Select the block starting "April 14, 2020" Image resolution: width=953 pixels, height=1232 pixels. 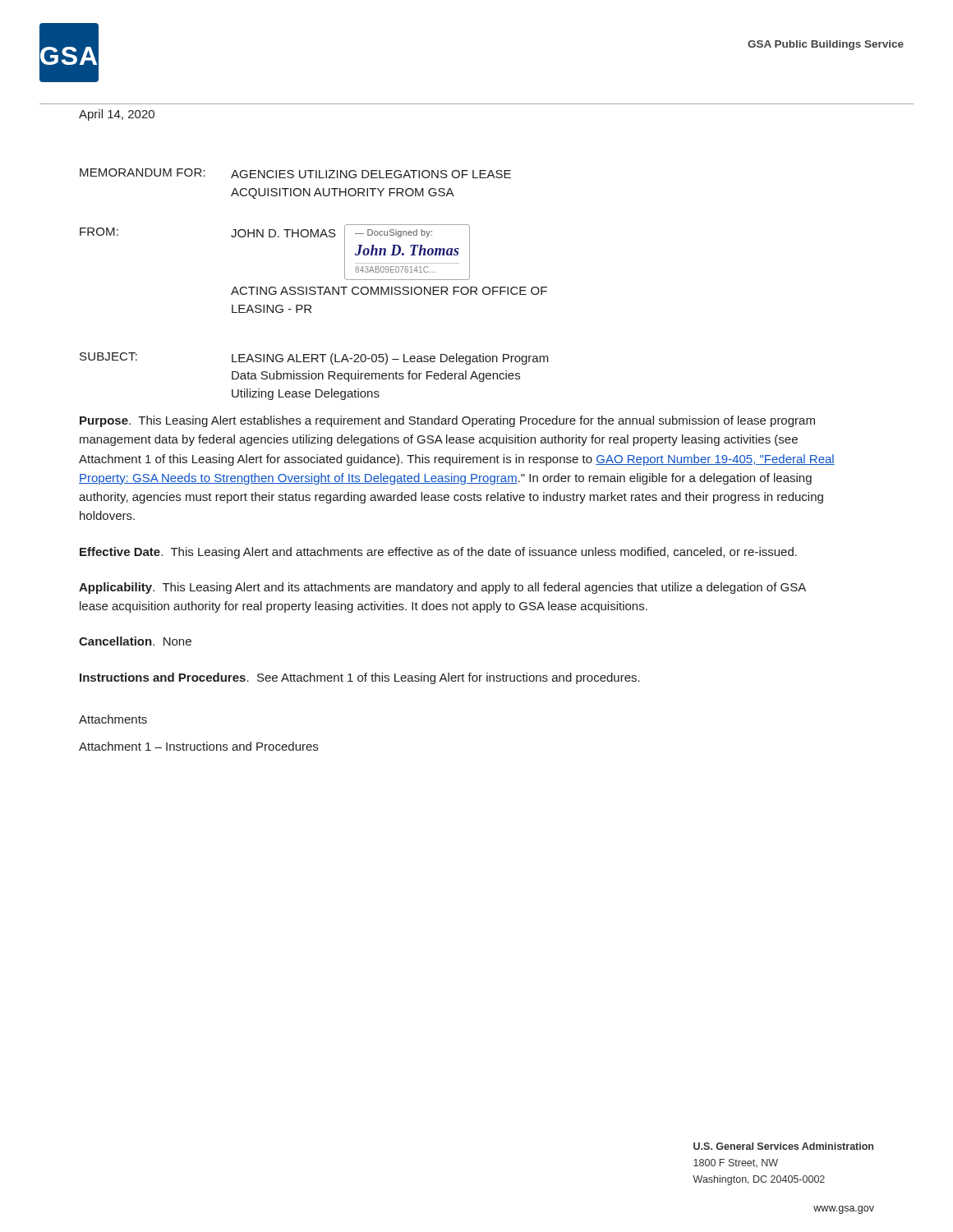pos(117,114)
